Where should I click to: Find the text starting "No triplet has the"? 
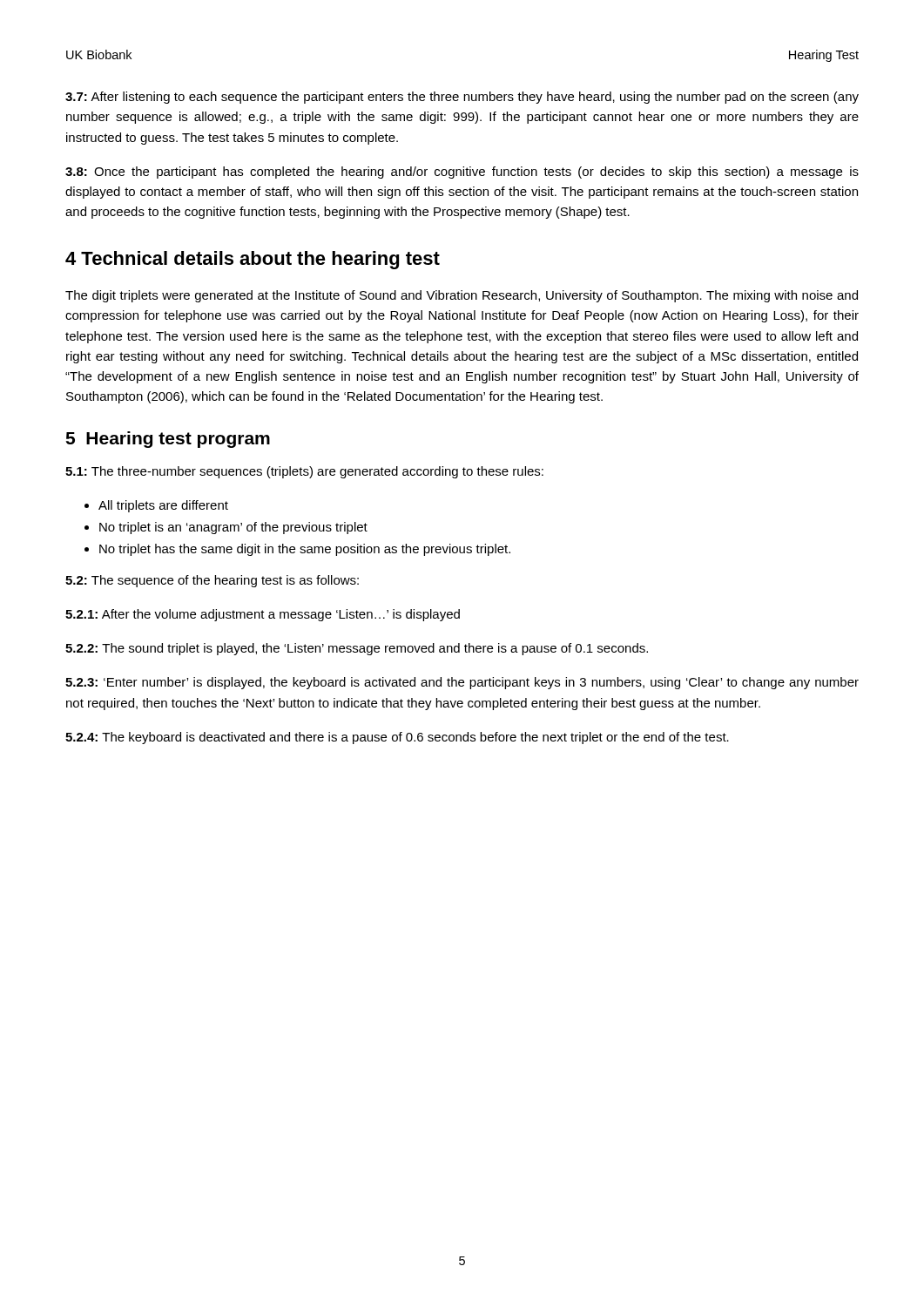(305, 549)
